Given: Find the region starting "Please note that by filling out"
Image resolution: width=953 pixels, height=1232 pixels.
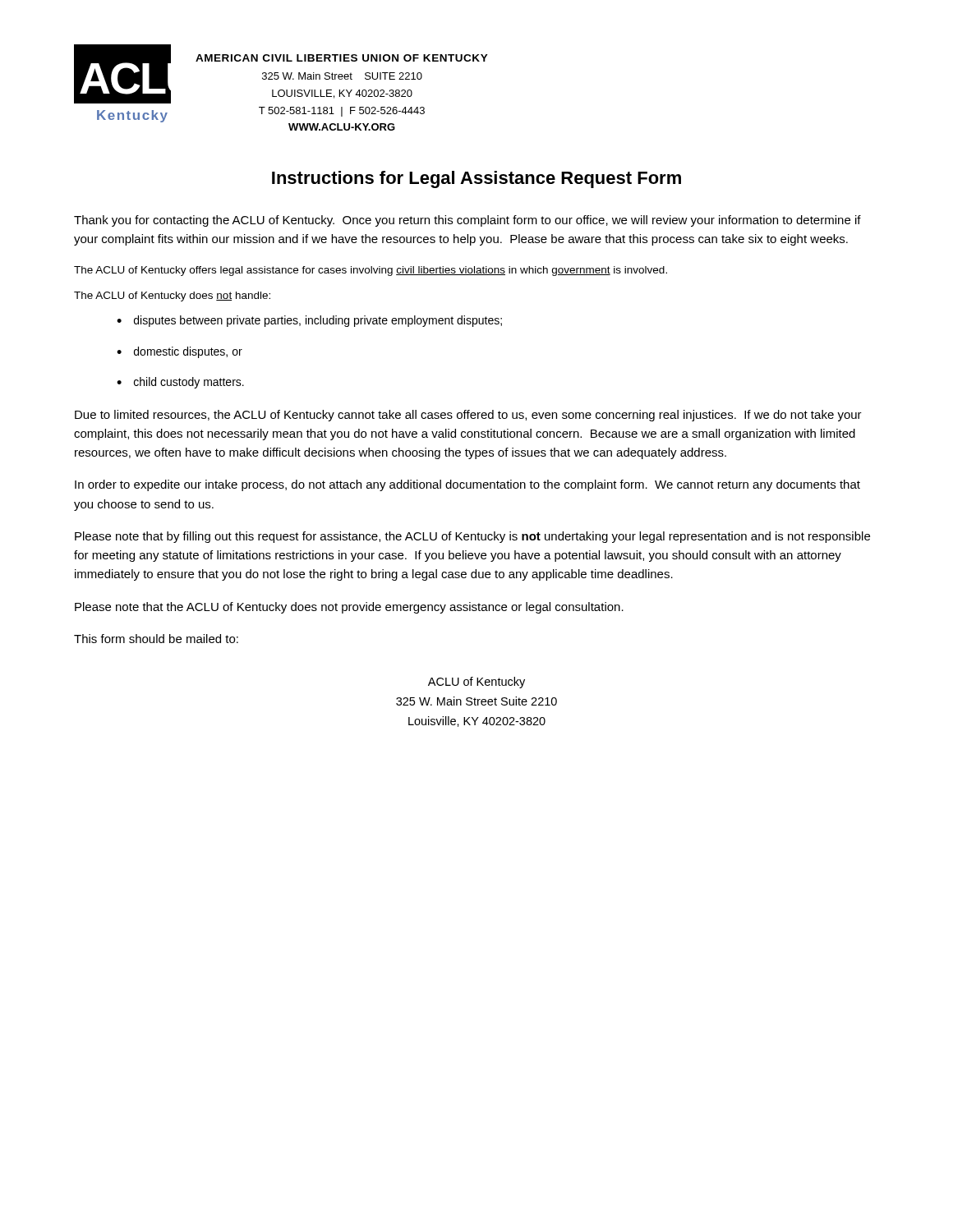Looking at the screenshot, I should click(472, 555).
